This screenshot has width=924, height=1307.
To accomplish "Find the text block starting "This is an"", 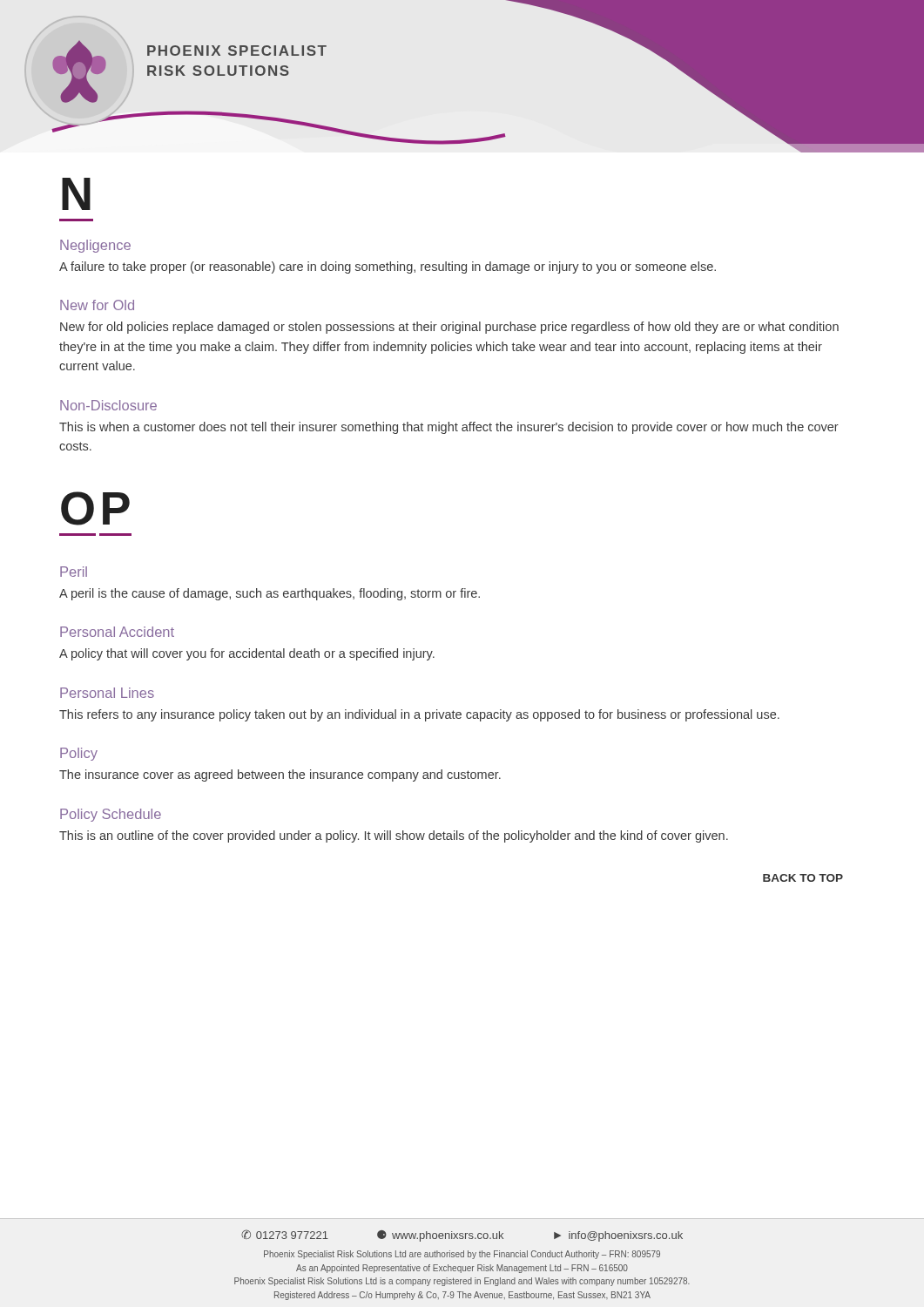I will (394, 835).
